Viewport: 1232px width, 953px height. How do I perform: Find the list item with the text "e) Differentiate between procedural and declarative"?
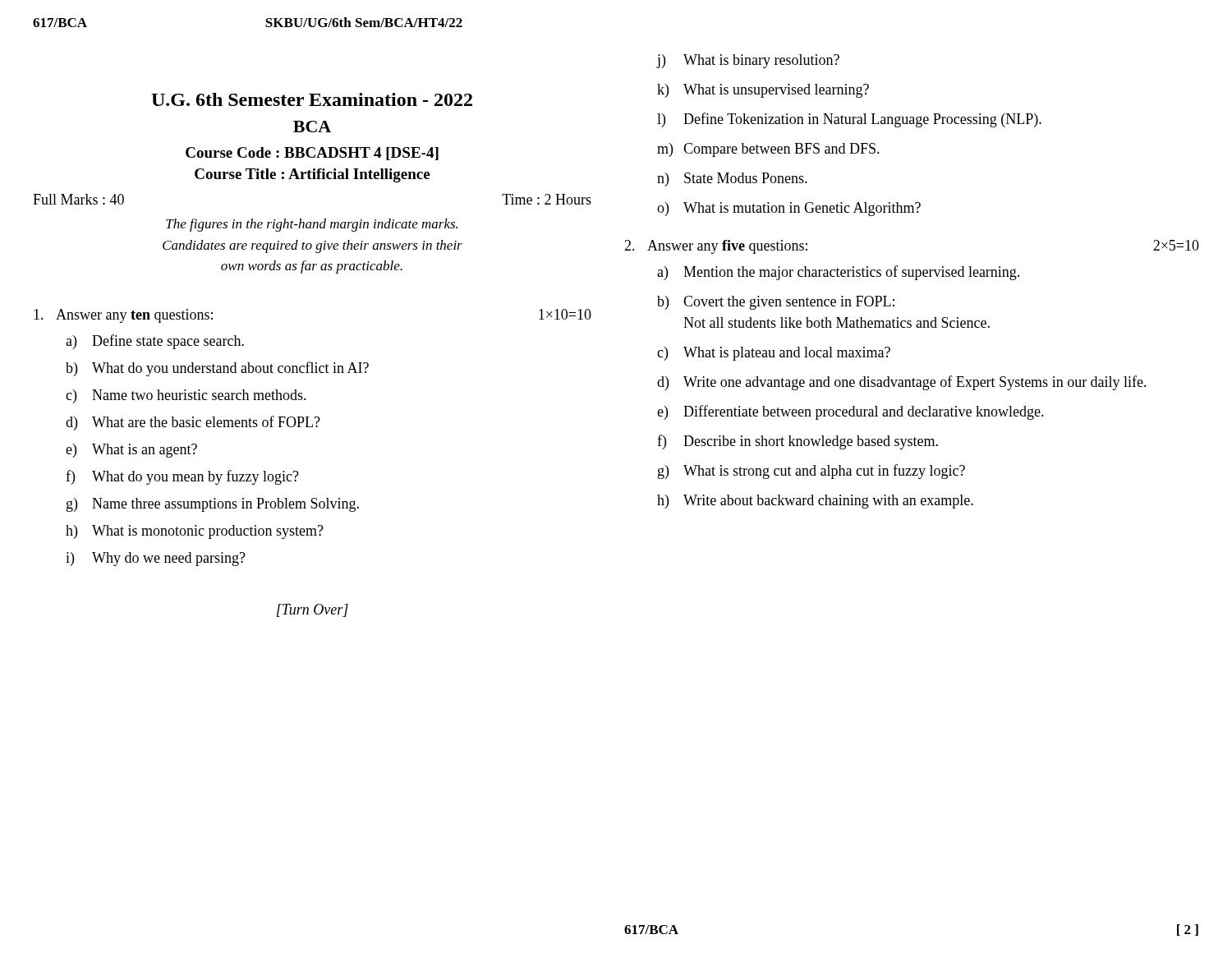(928, 412)
